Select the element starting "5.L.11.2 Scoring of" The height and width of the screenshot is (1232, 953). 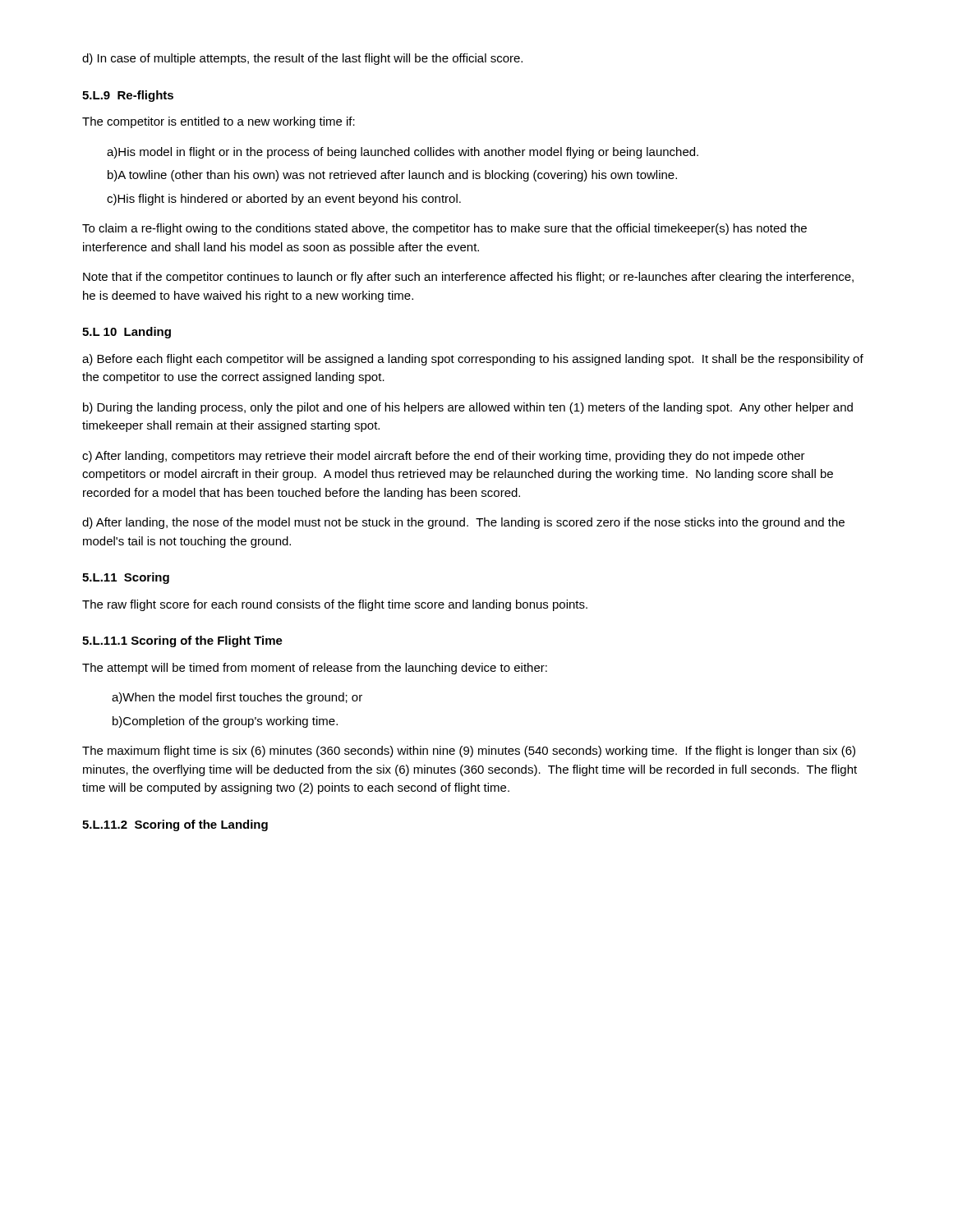[x=175, y=824]
